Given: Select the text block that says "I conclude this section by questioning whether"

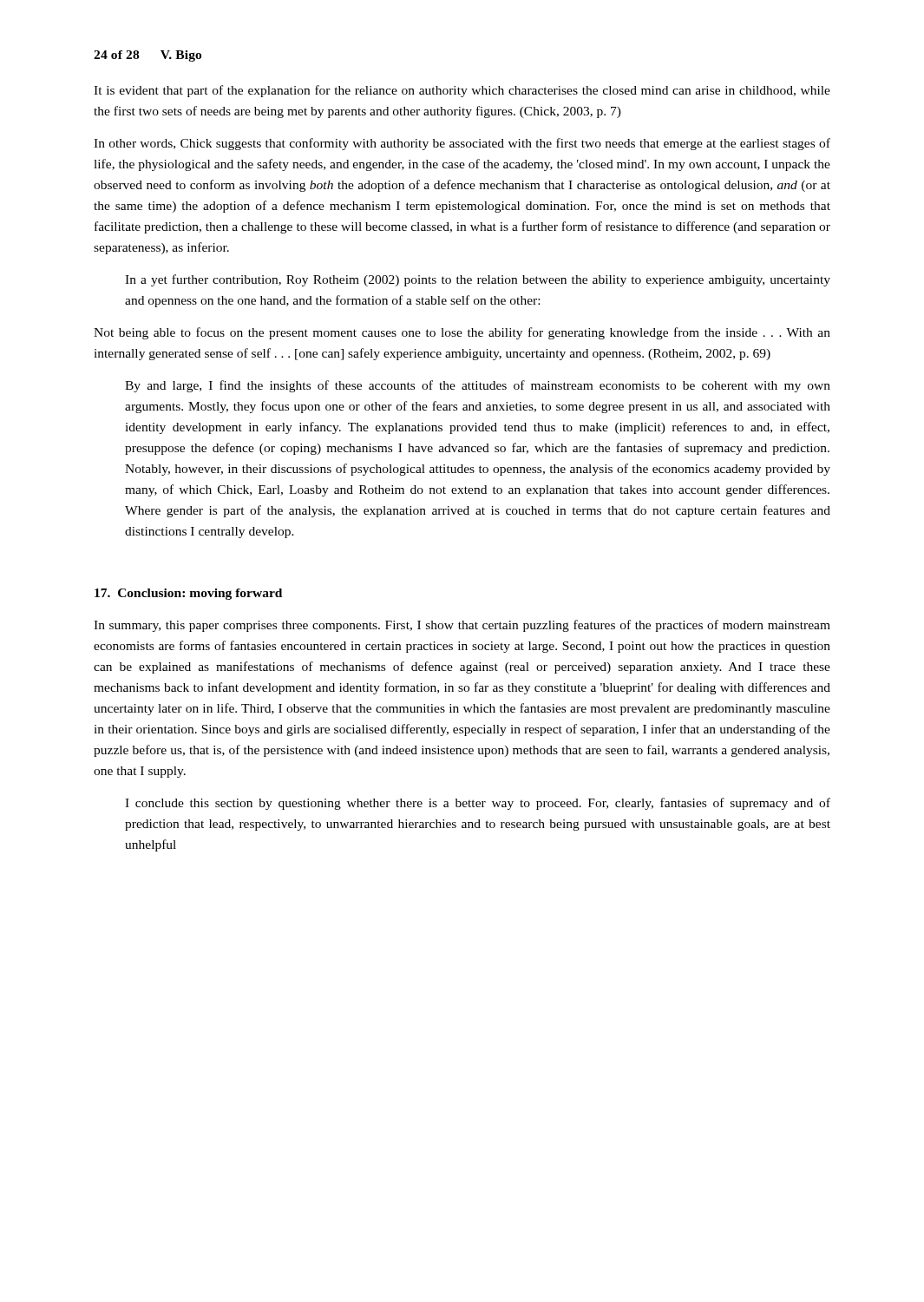Looking at the screenshot, I should coord(478,824).
